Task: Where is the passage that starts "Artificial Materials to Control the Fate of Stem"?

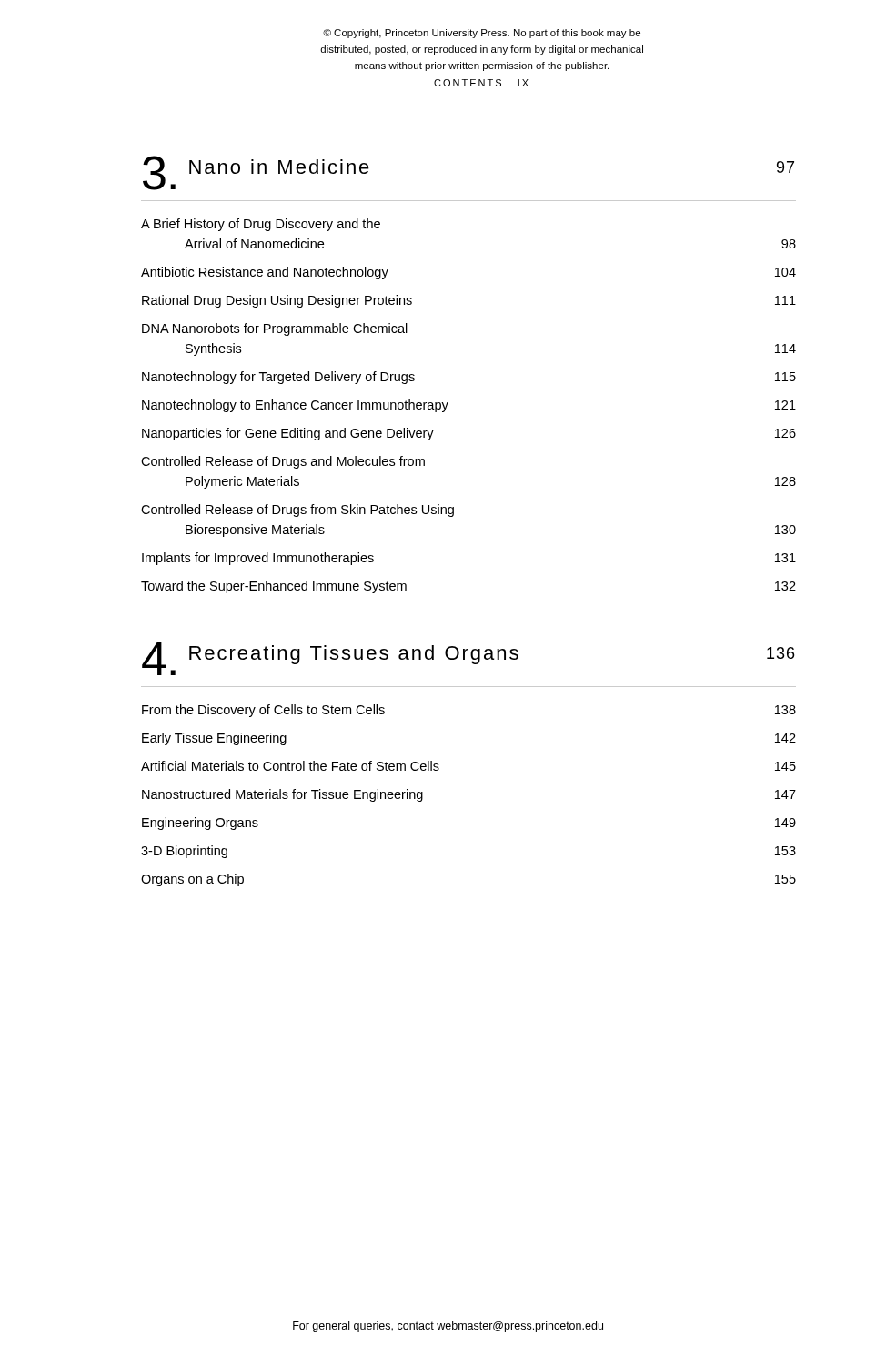Action: click(292, 766)
